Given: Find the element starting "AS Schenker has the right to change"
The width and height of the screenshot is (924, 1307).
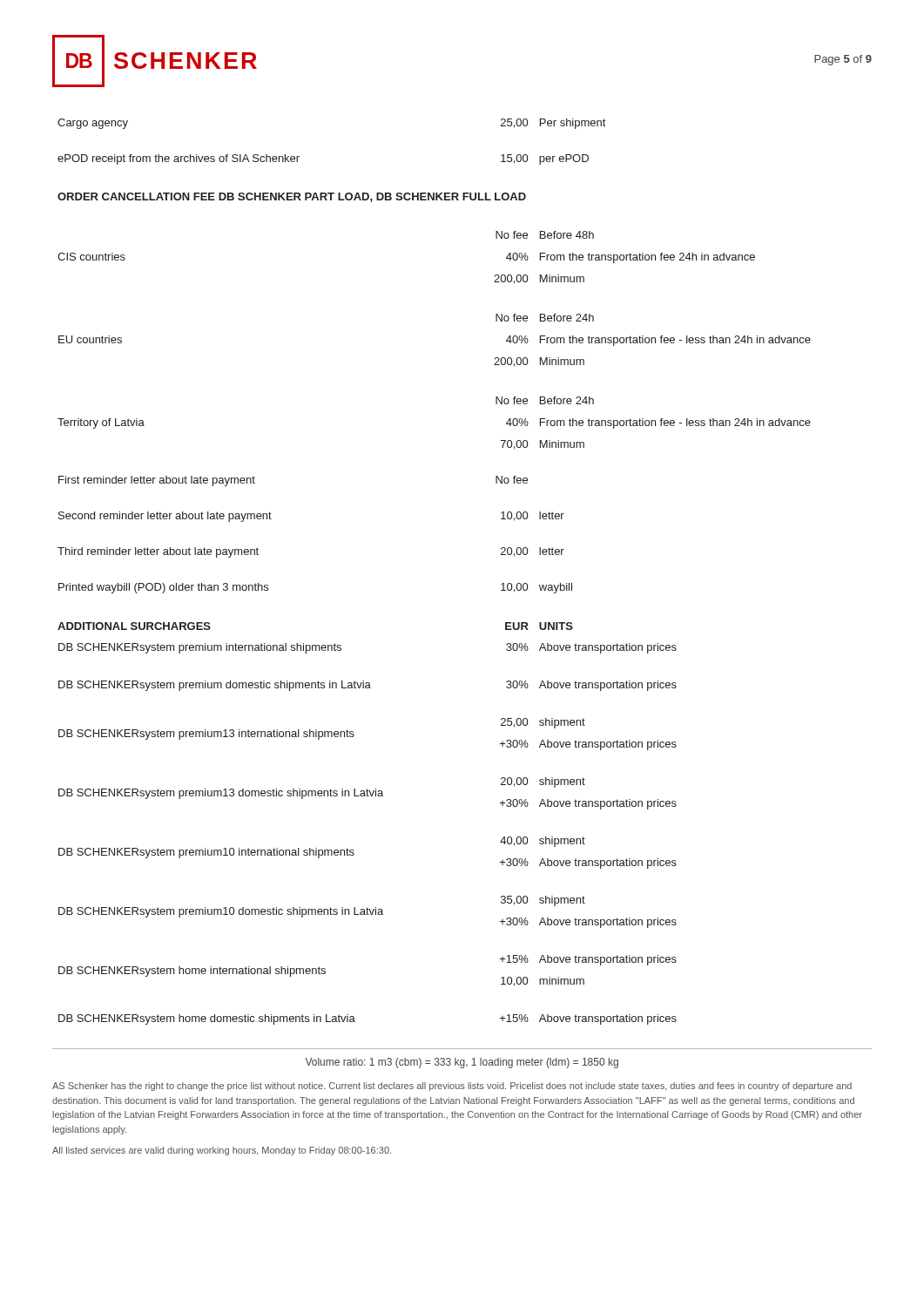Looking at the screenshot, I should coord(457,1107).
